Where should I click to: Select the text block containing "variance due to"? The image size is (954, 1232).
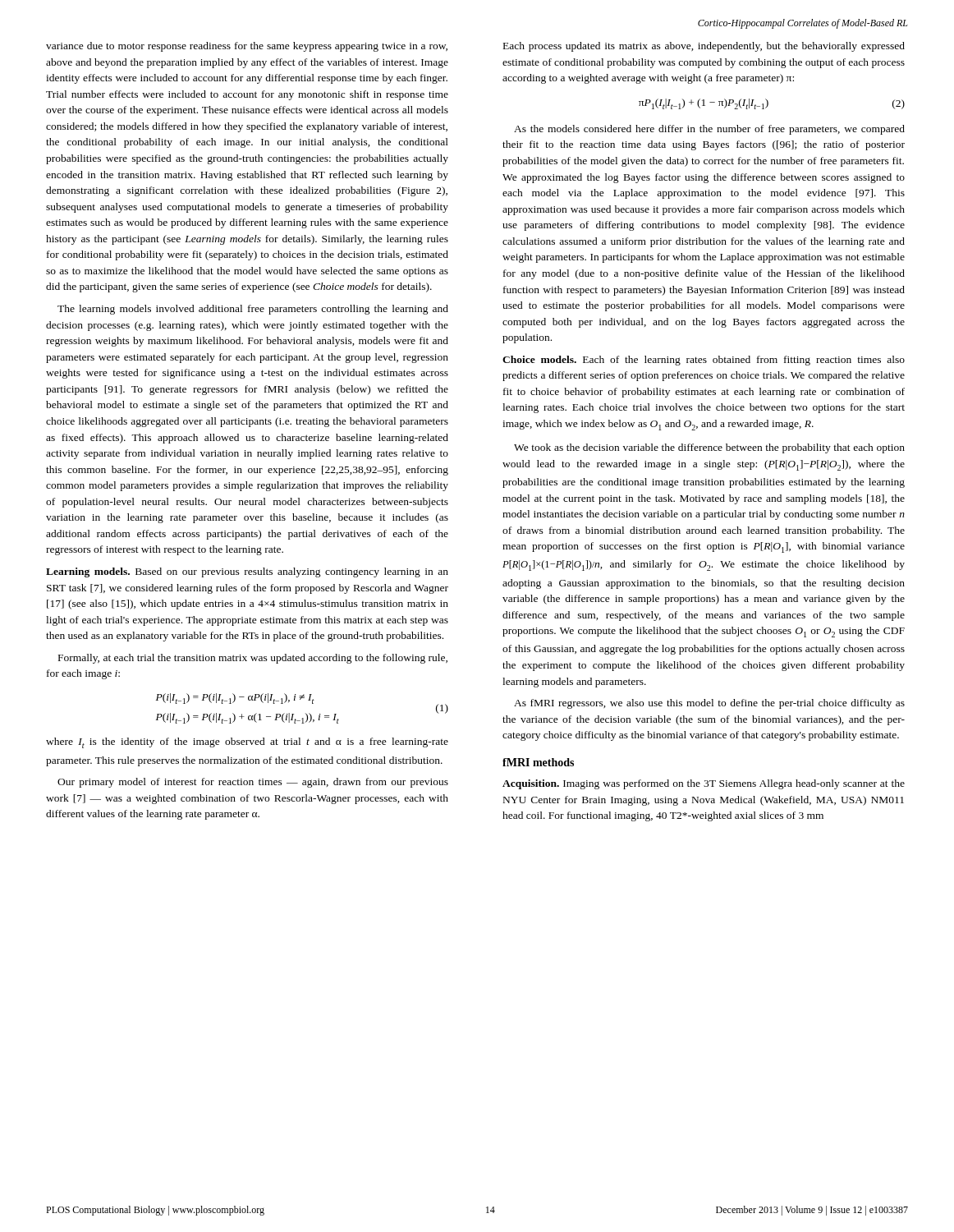click(247, 166)
